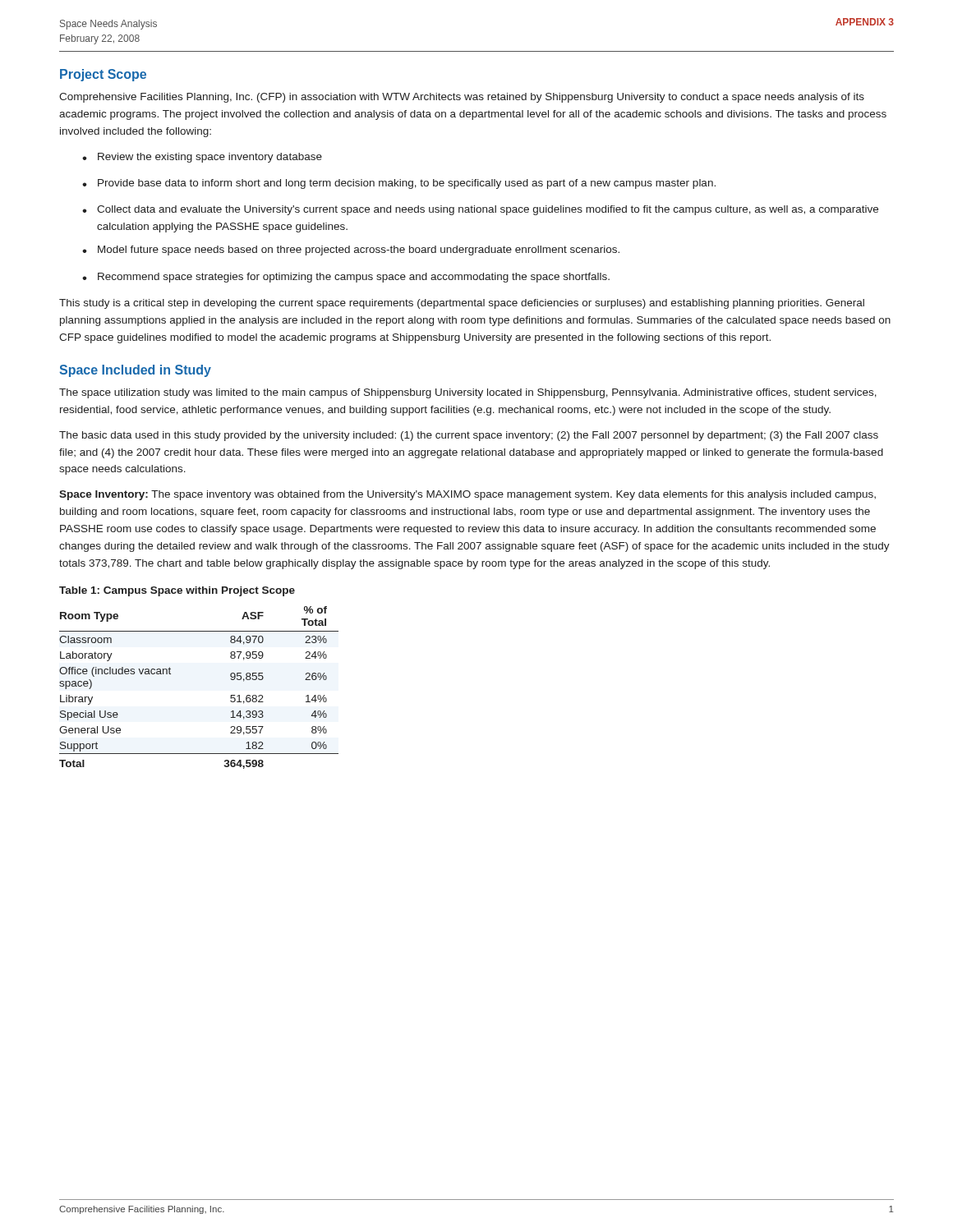Click on the table containing "General Use"

pos(476,686)
